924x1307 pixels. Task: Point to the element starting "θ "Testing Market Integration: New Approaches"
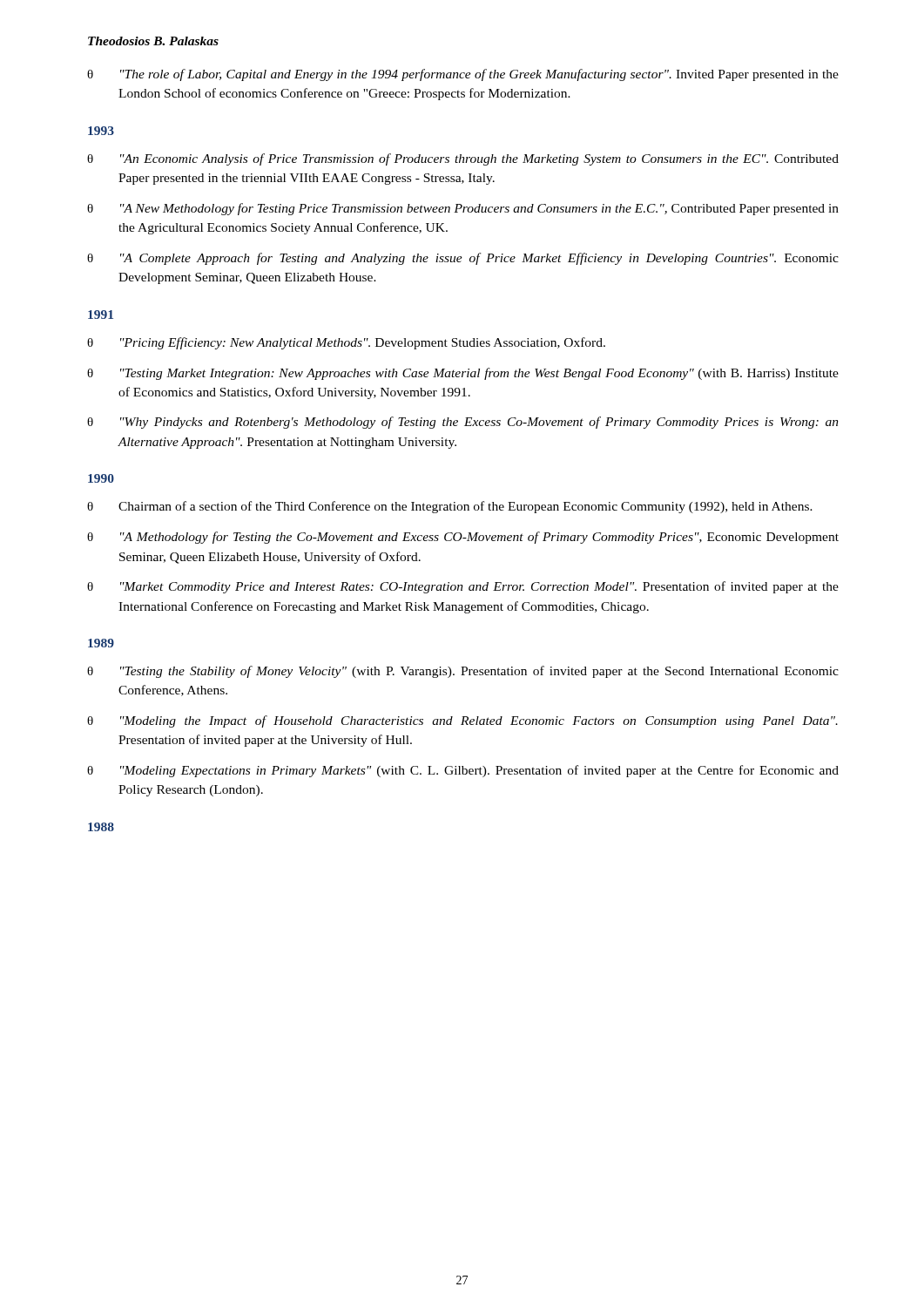tap(463, 382)
